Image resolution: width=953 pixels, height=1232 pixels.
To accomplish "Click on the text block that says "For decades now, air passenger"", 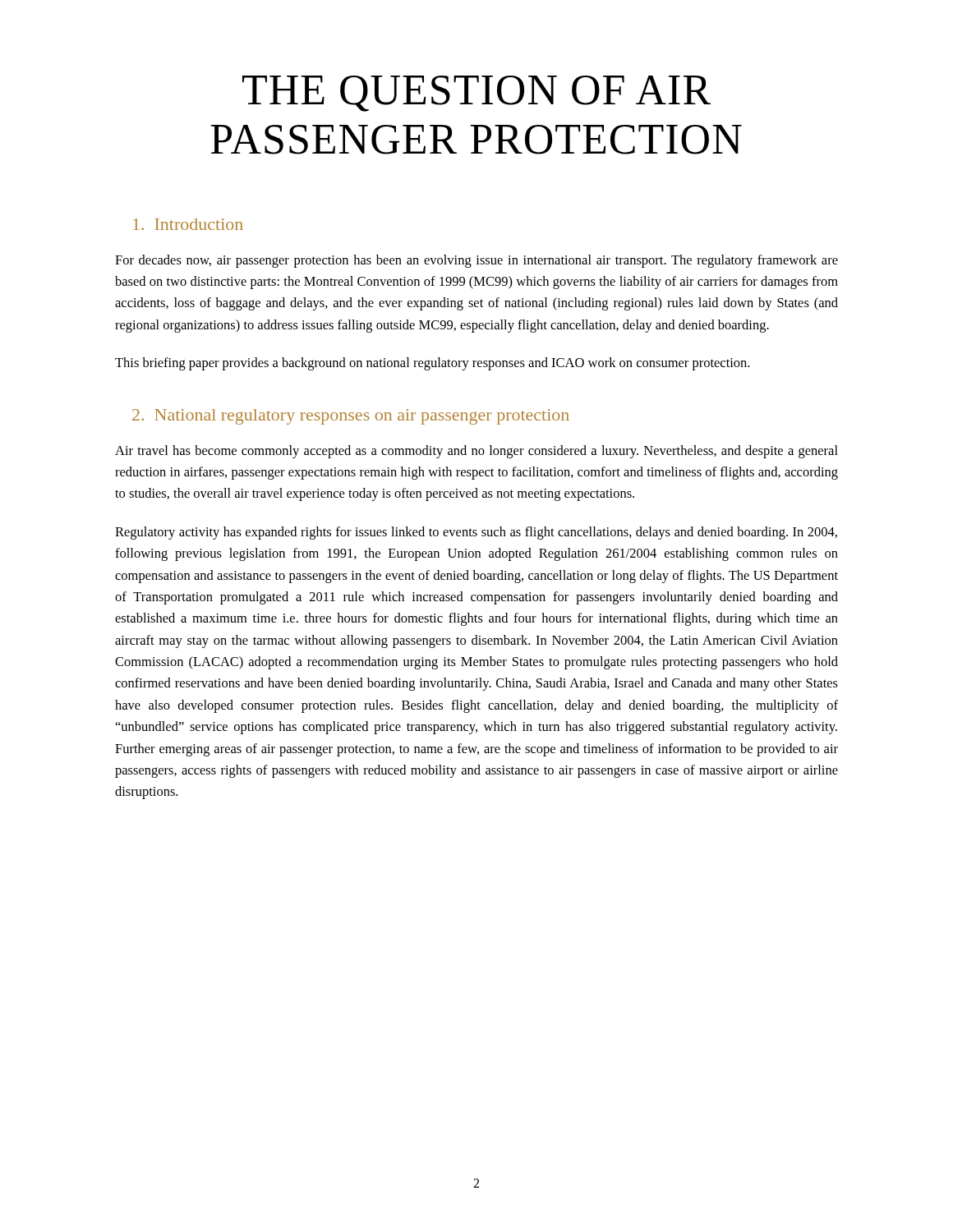I will (476, 292).
